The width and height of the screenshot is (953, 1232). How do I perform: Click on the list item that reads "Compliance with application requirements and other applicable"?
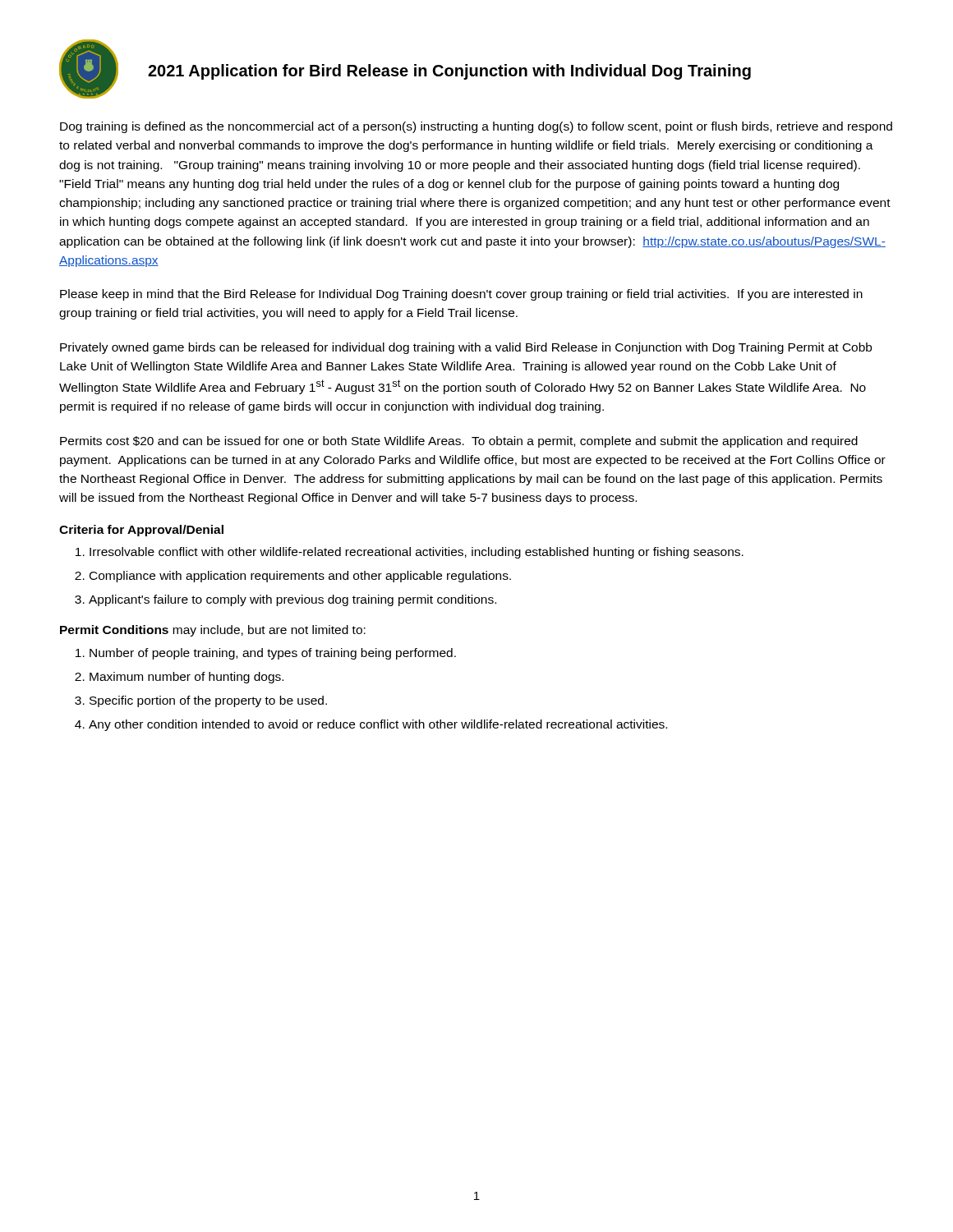300,575
